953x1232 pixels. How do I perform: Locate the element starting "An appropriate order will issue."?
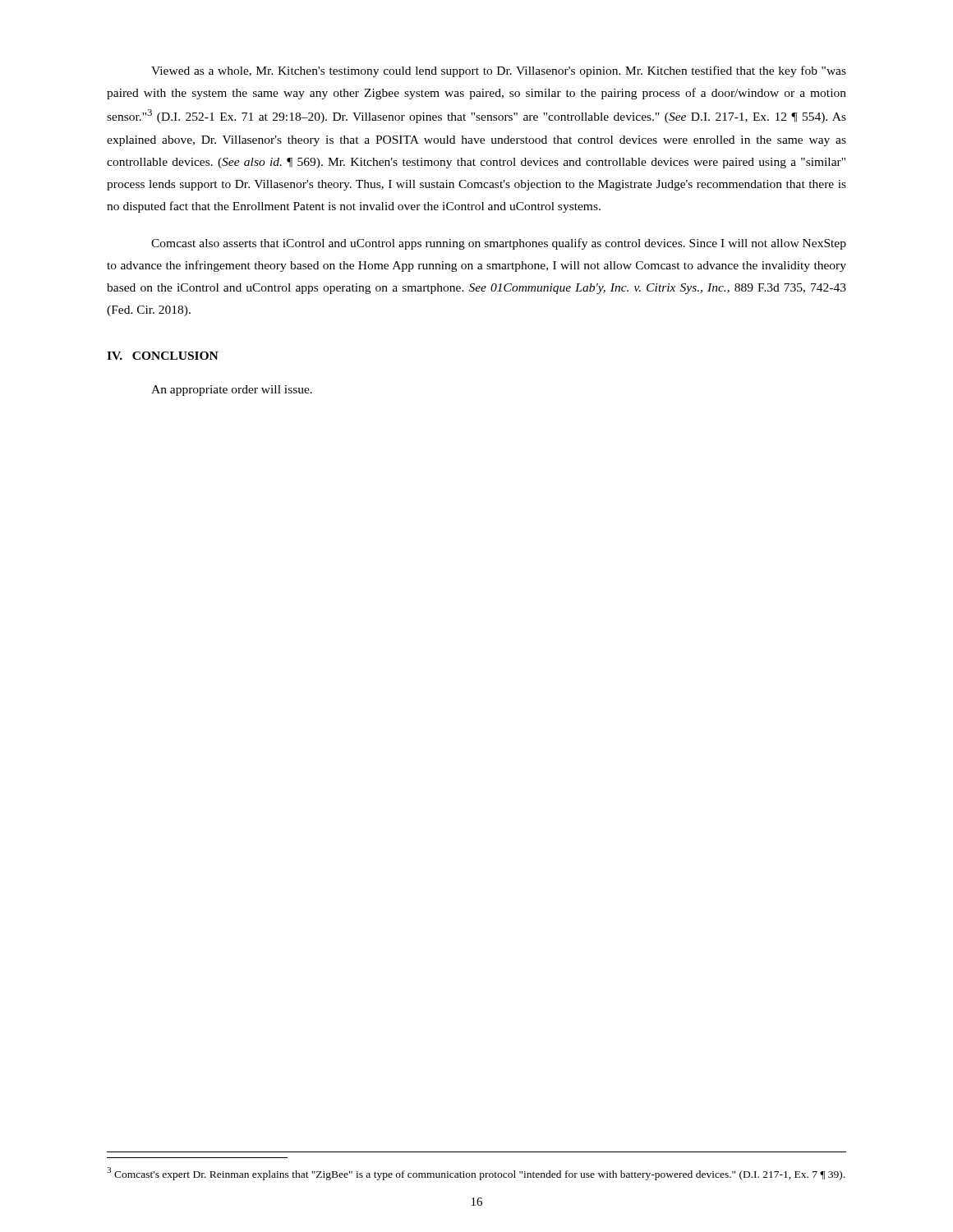click(x=232, y=389)
